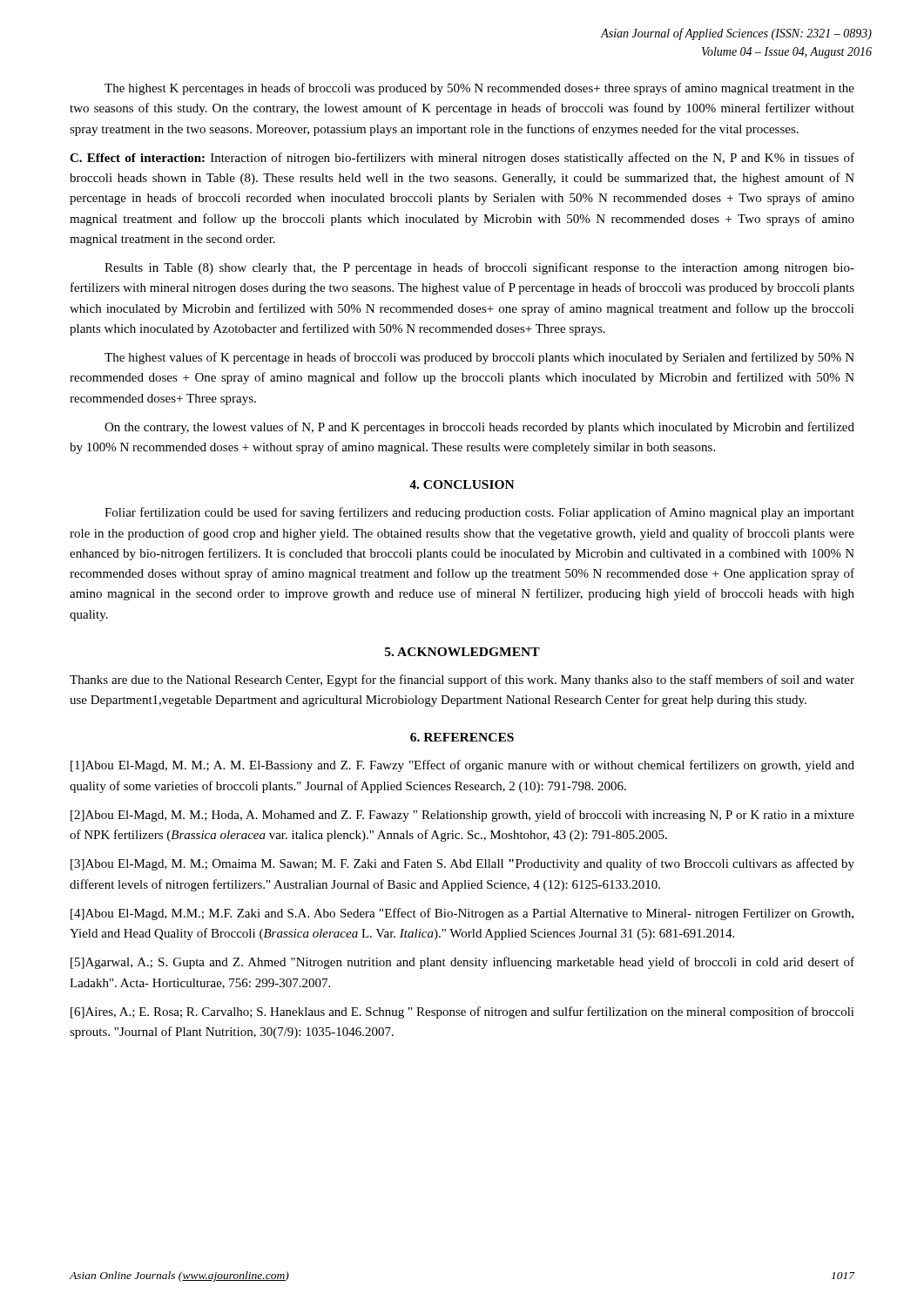Select the text block that says "C. Effect of"
This screenshot has height=1307, width=924.
(x=462, y=199)
